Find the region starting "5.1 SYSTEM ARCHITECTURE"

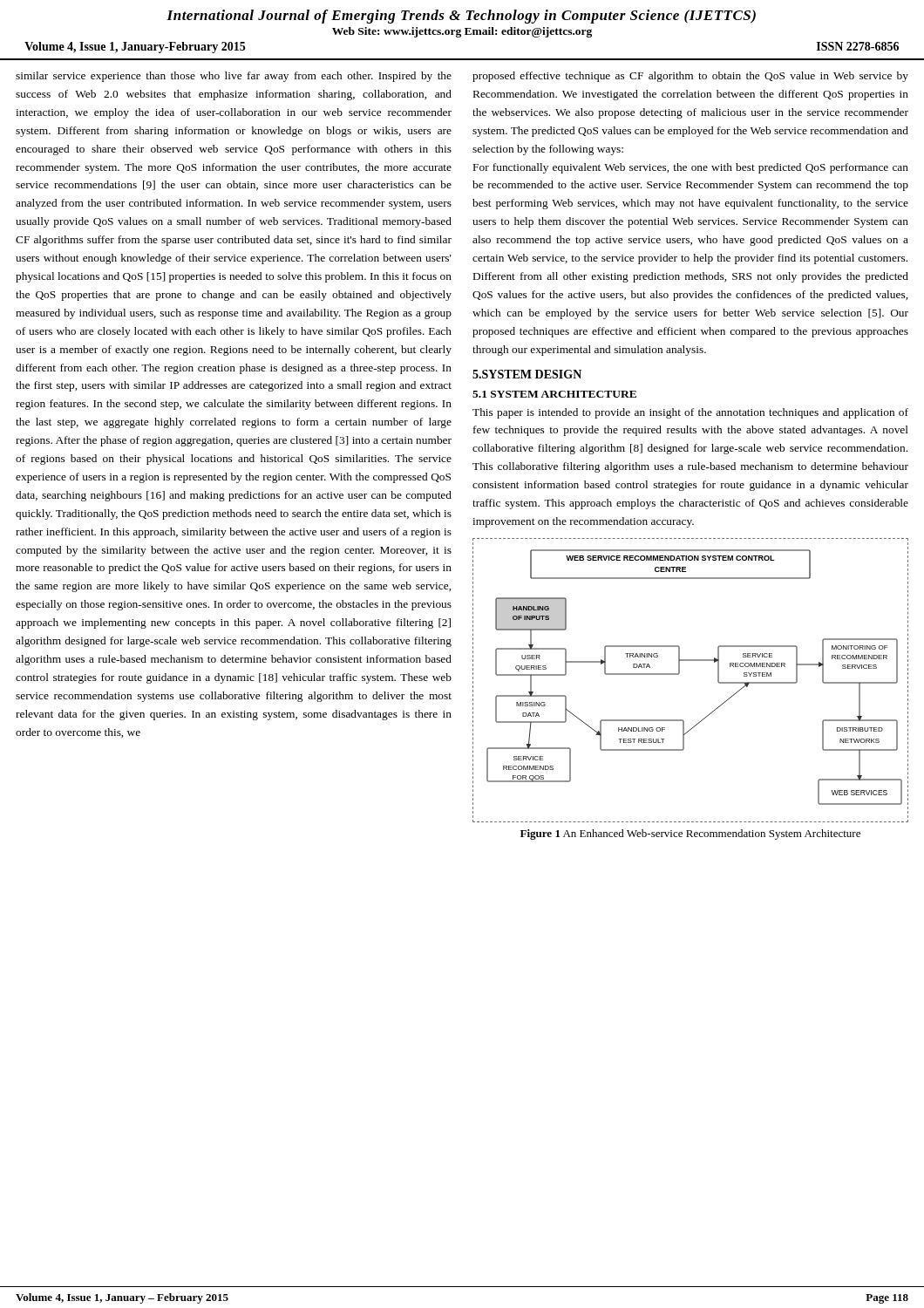[x=555, y=393]
